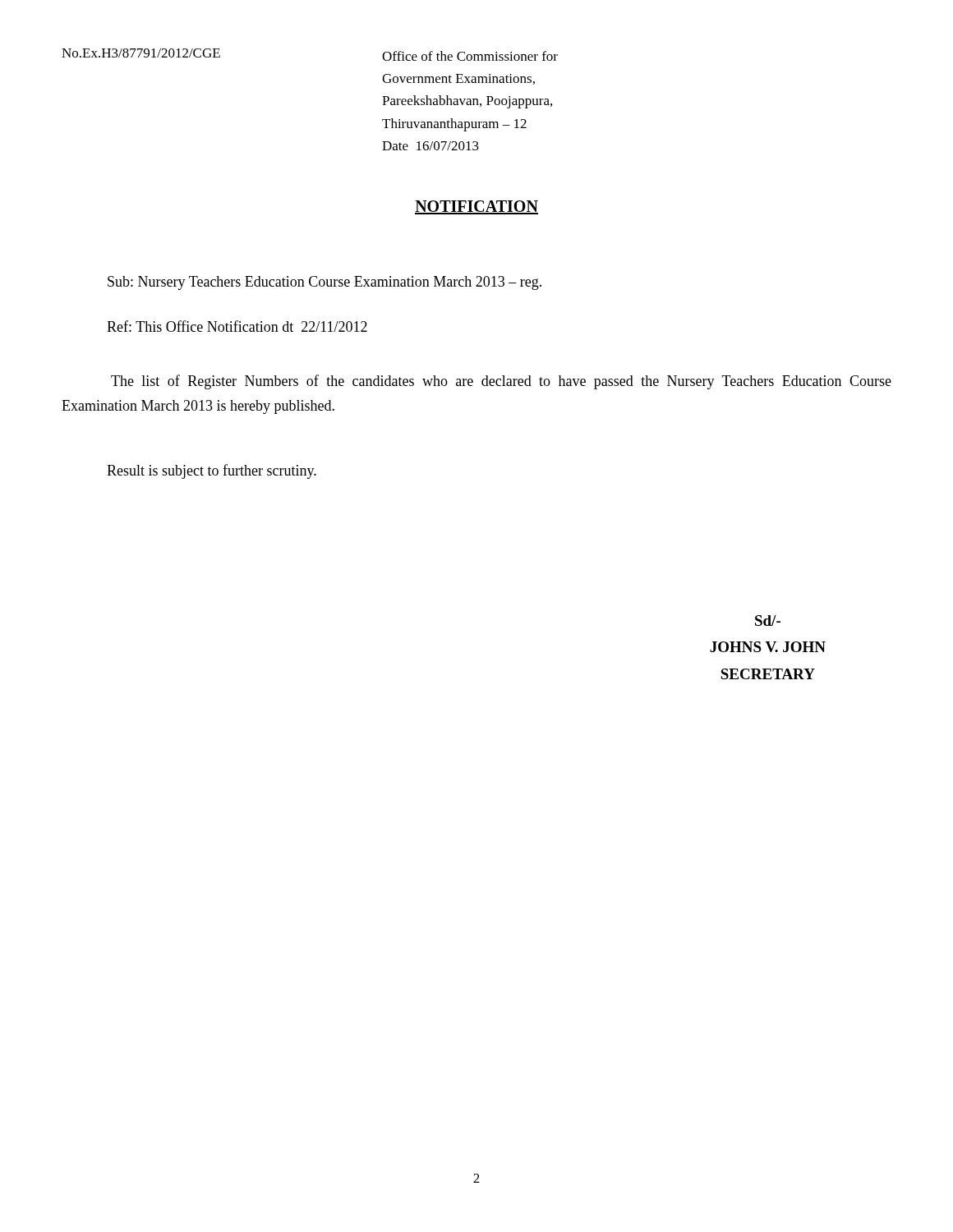This screenshot has width=953, height=1232.
Task: Locate the text "Result is subject to further scrutiny."
Action: 212,471
